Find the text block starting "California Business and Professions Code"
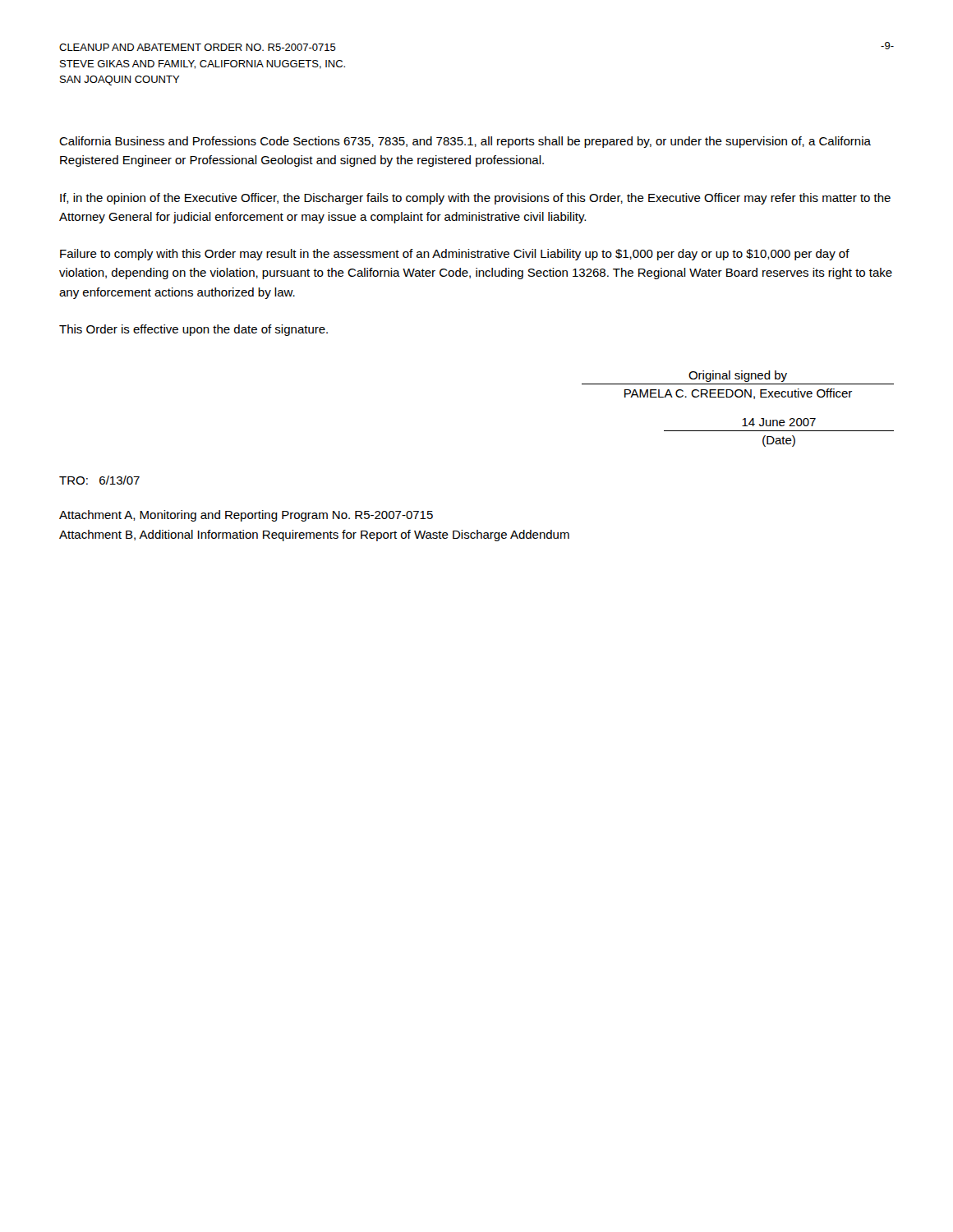The height and width of the screenshot is (1232, 953). pyautogui.click(x=465, y=150)
